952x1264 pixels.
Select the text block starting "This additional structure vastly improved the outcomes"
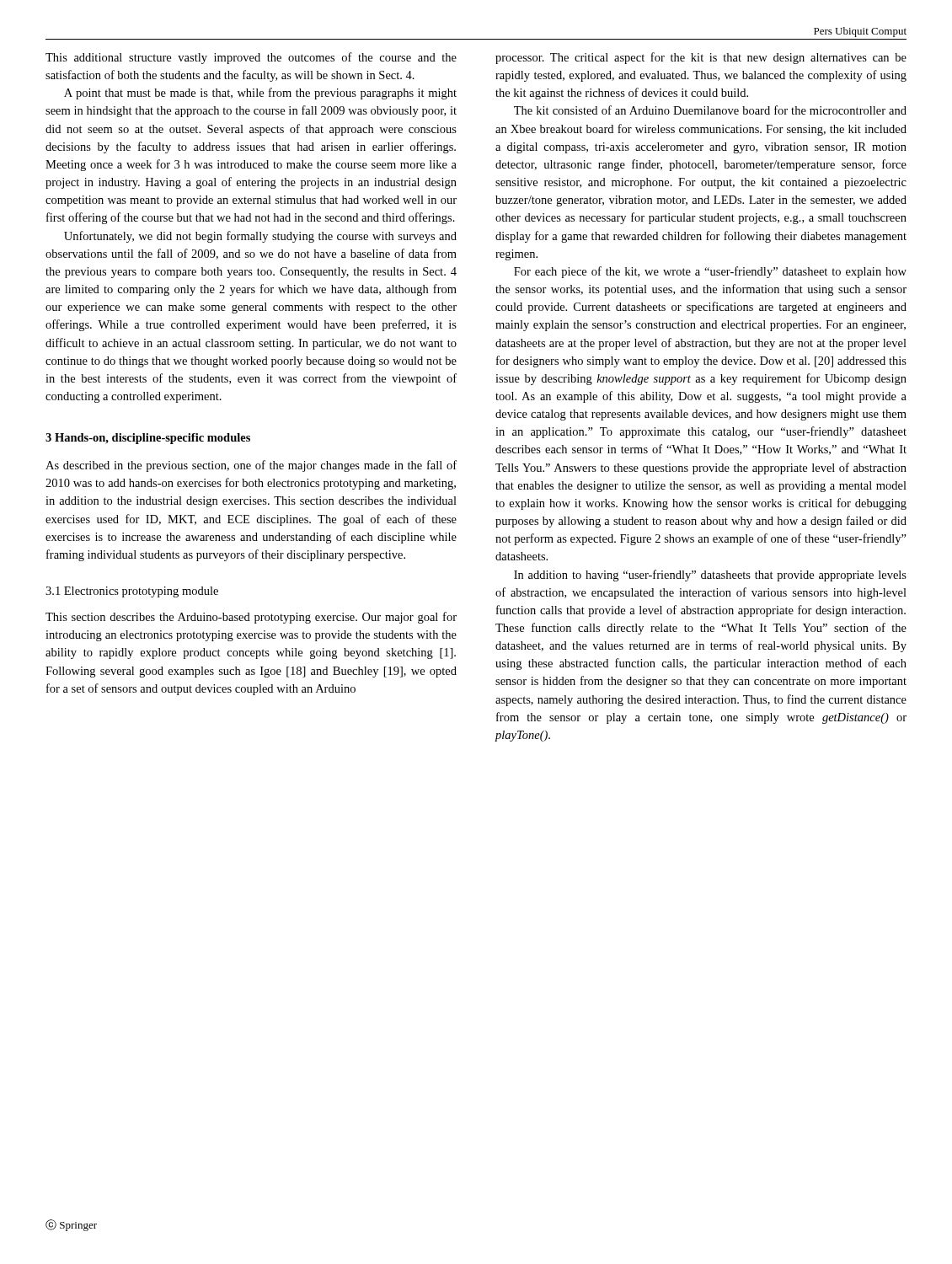click(251, 227)
